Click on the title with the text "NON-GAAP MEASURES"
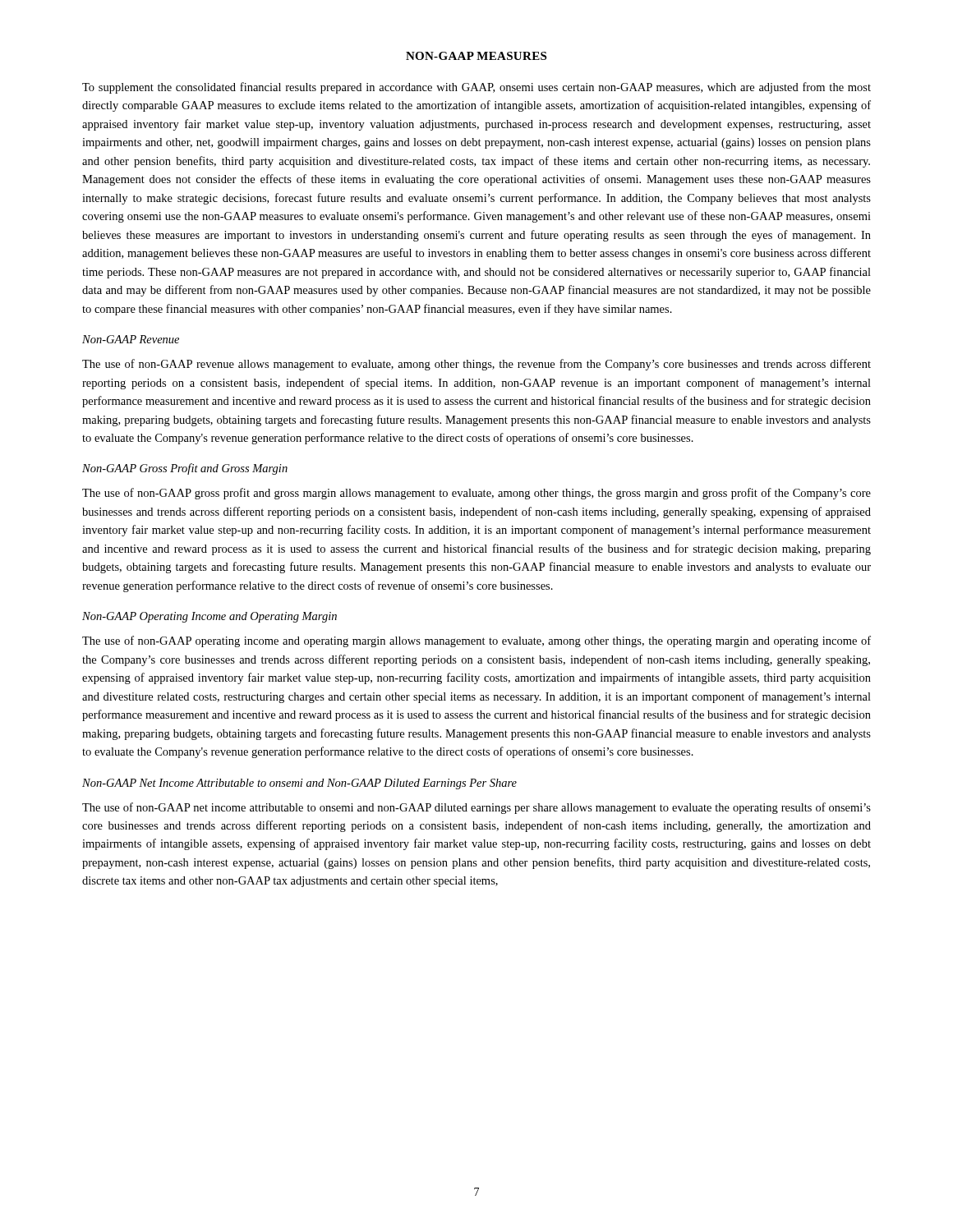 476,56
